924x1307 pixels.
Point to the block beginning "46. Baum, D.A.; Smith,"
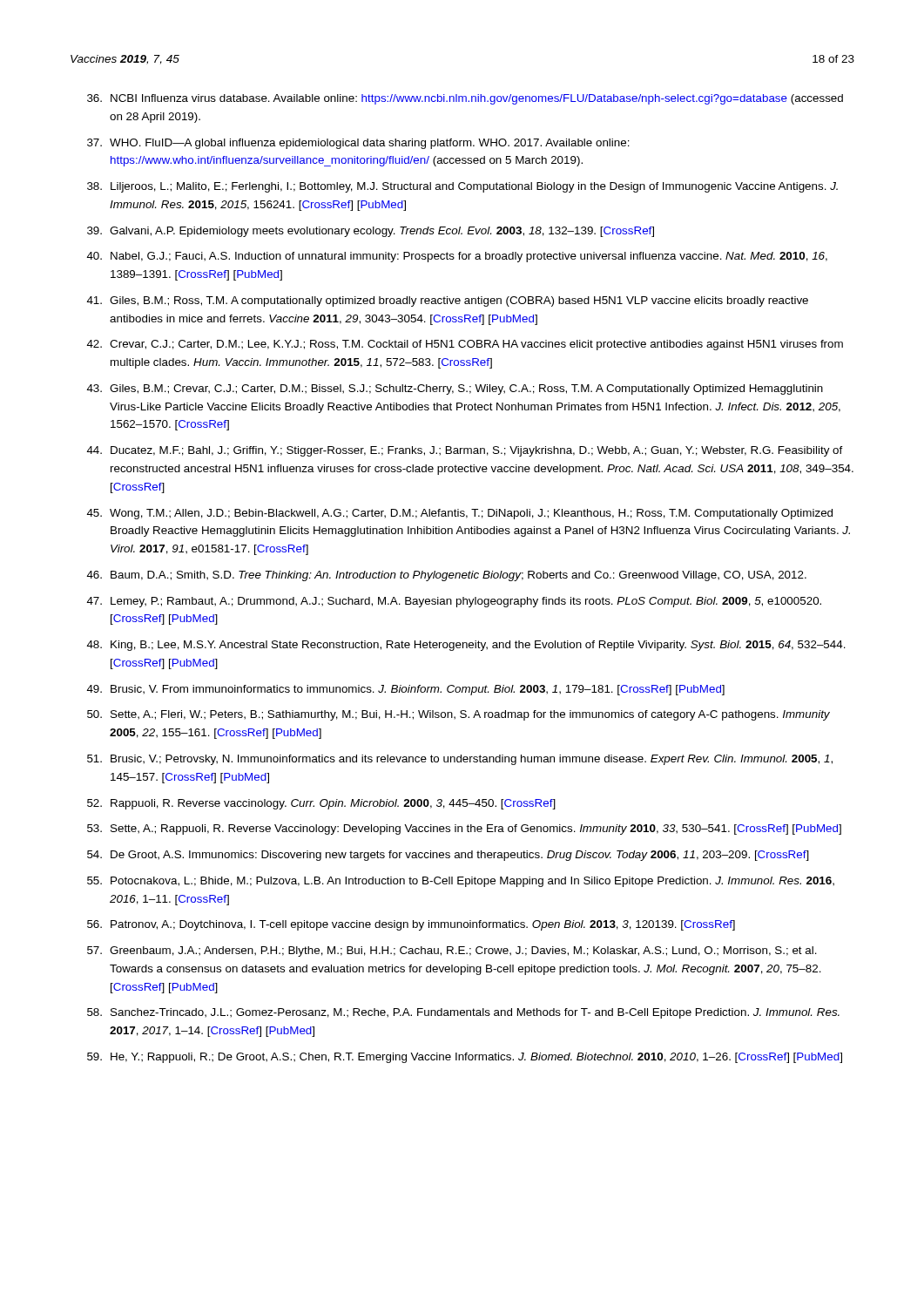pyautogui.click(x=462, y=575)
